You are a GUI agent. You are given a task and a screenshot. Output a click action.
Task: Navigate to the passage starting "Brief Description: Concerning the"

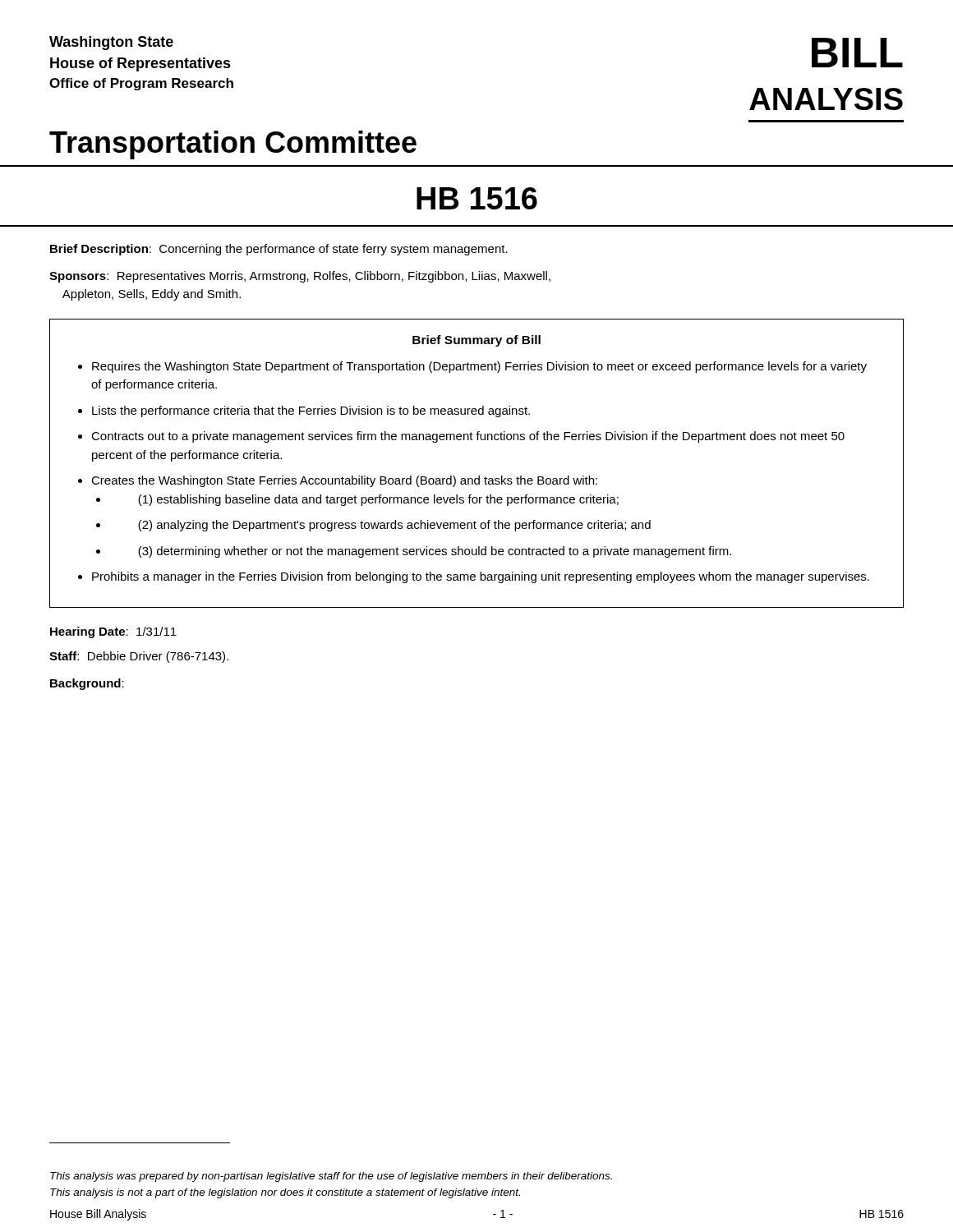(476, 249)
